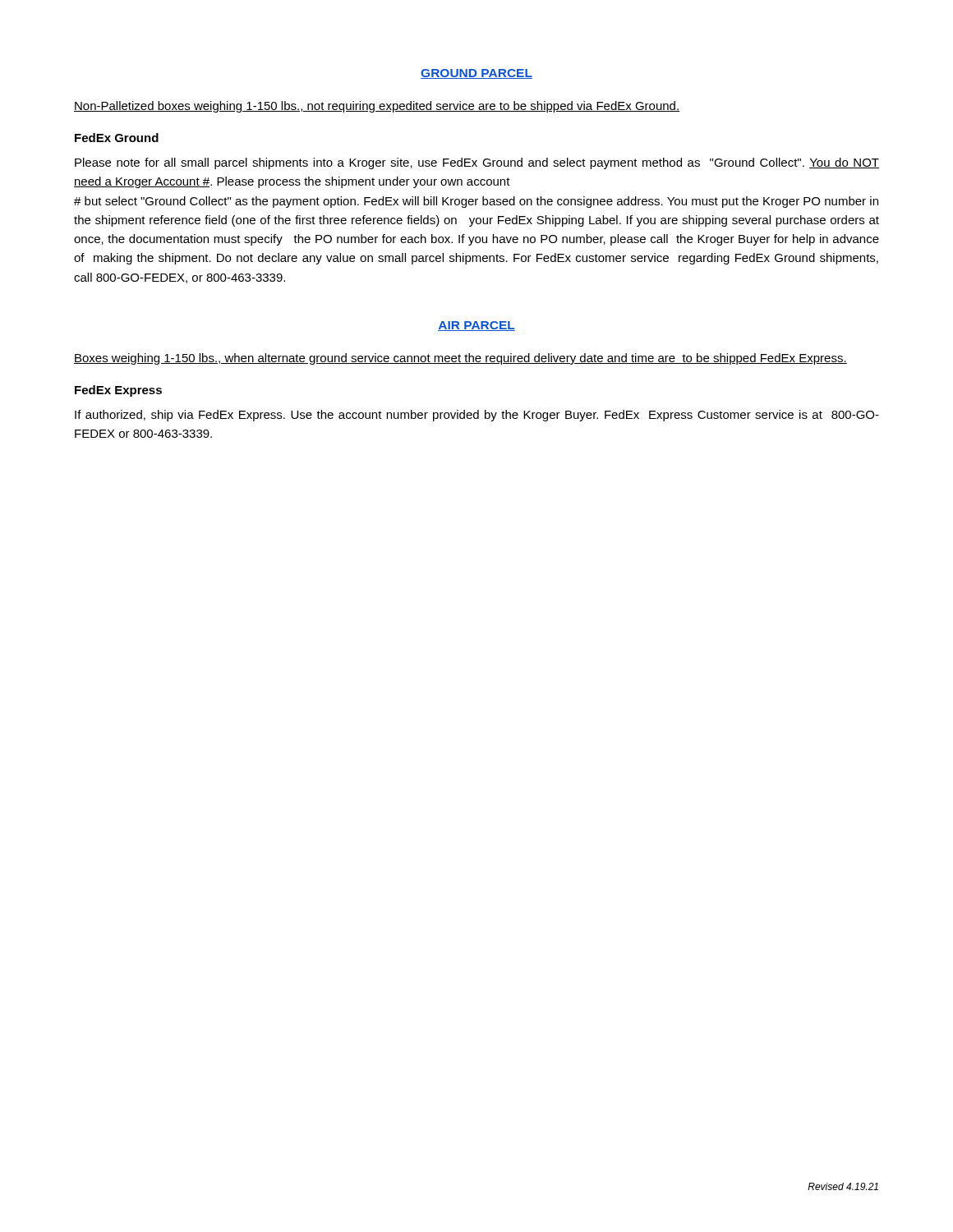This screenshot has height=1232, width=953.
Task: Navigate to the block starting "FedEx Ground"
Action: 116,138
